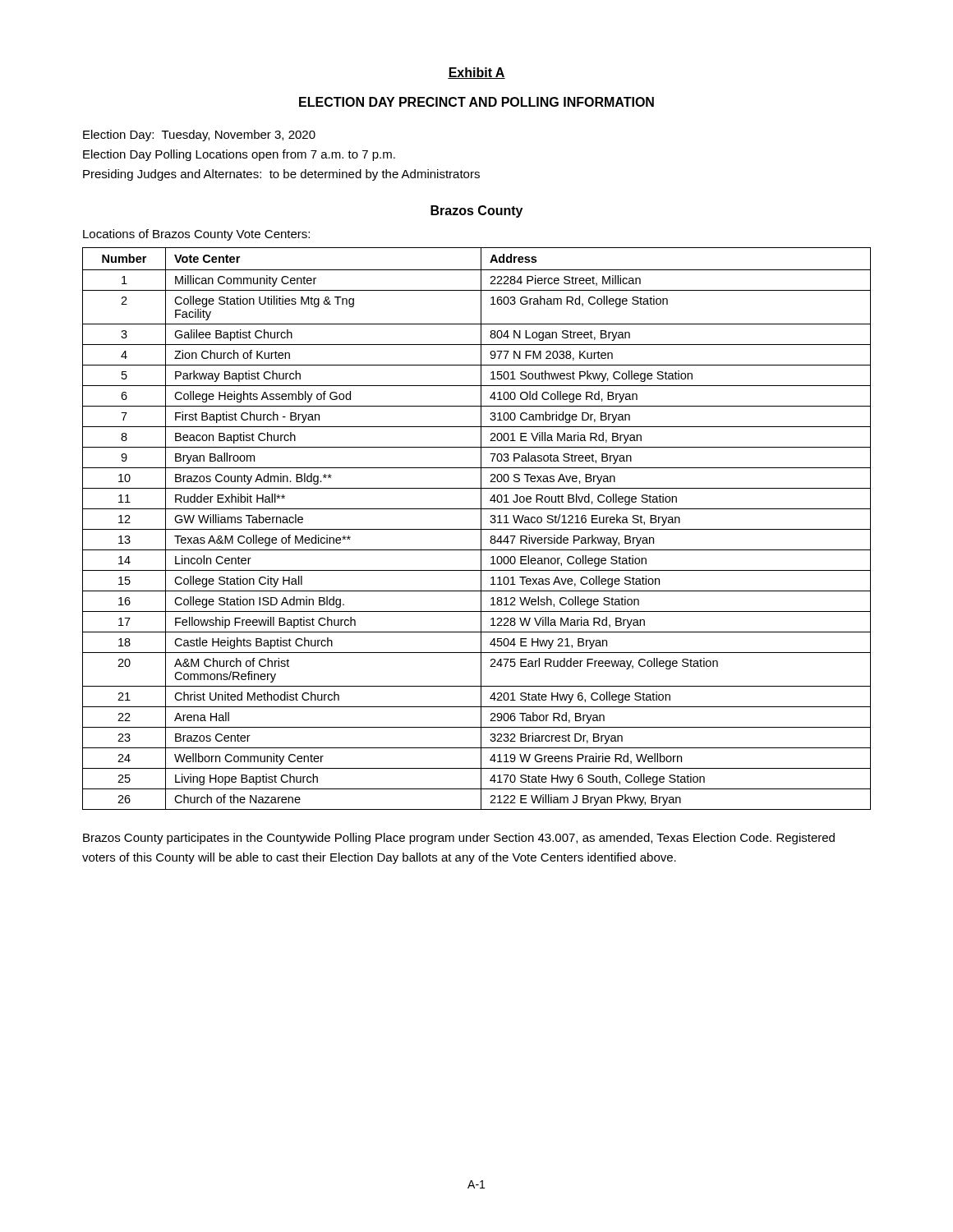Locate a table
The width and height of the screenshot is (953, 1232).
476,529
